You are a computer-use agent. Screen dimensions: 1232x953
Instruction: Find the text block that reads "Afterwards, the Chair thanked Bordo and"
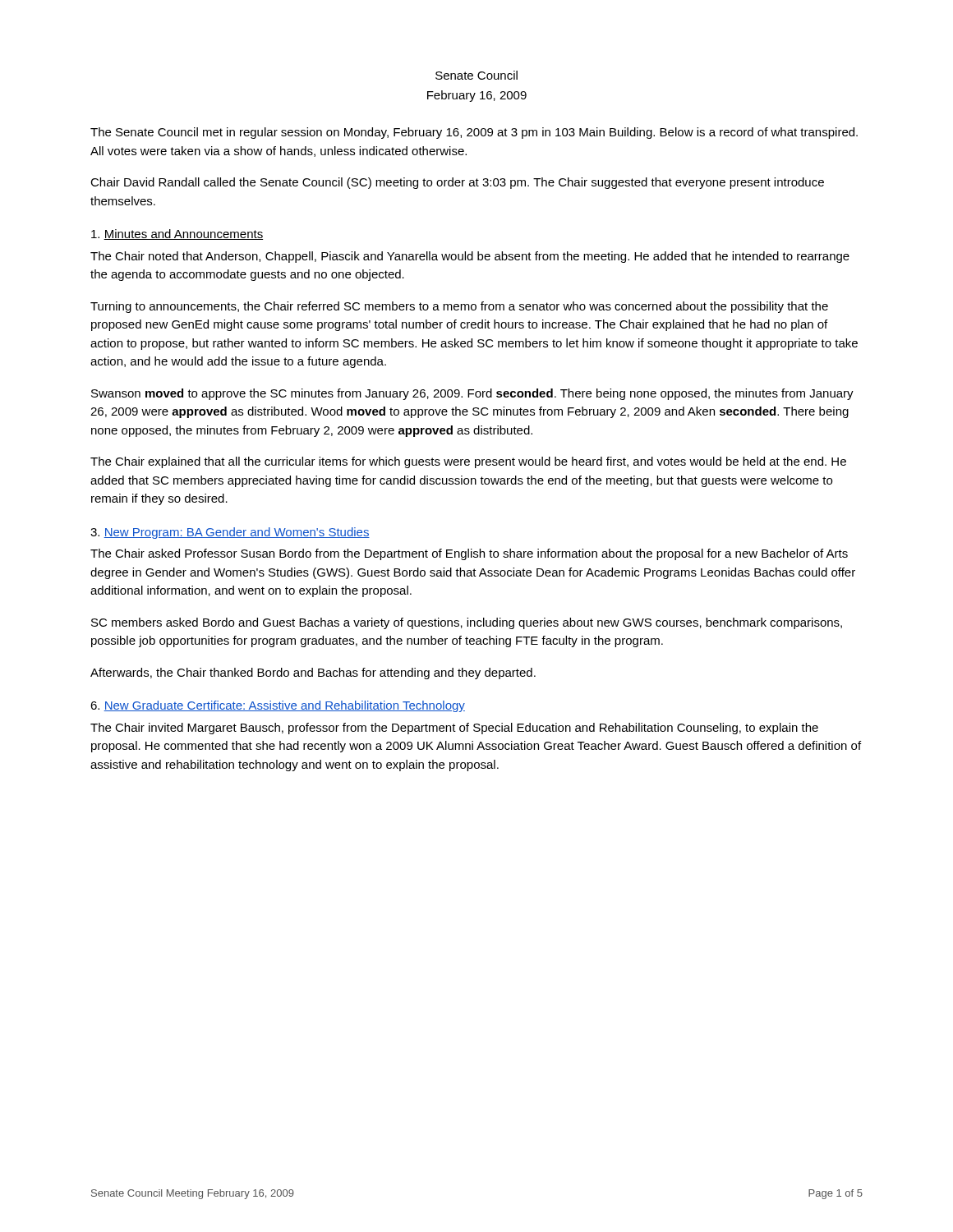[313, 672]
